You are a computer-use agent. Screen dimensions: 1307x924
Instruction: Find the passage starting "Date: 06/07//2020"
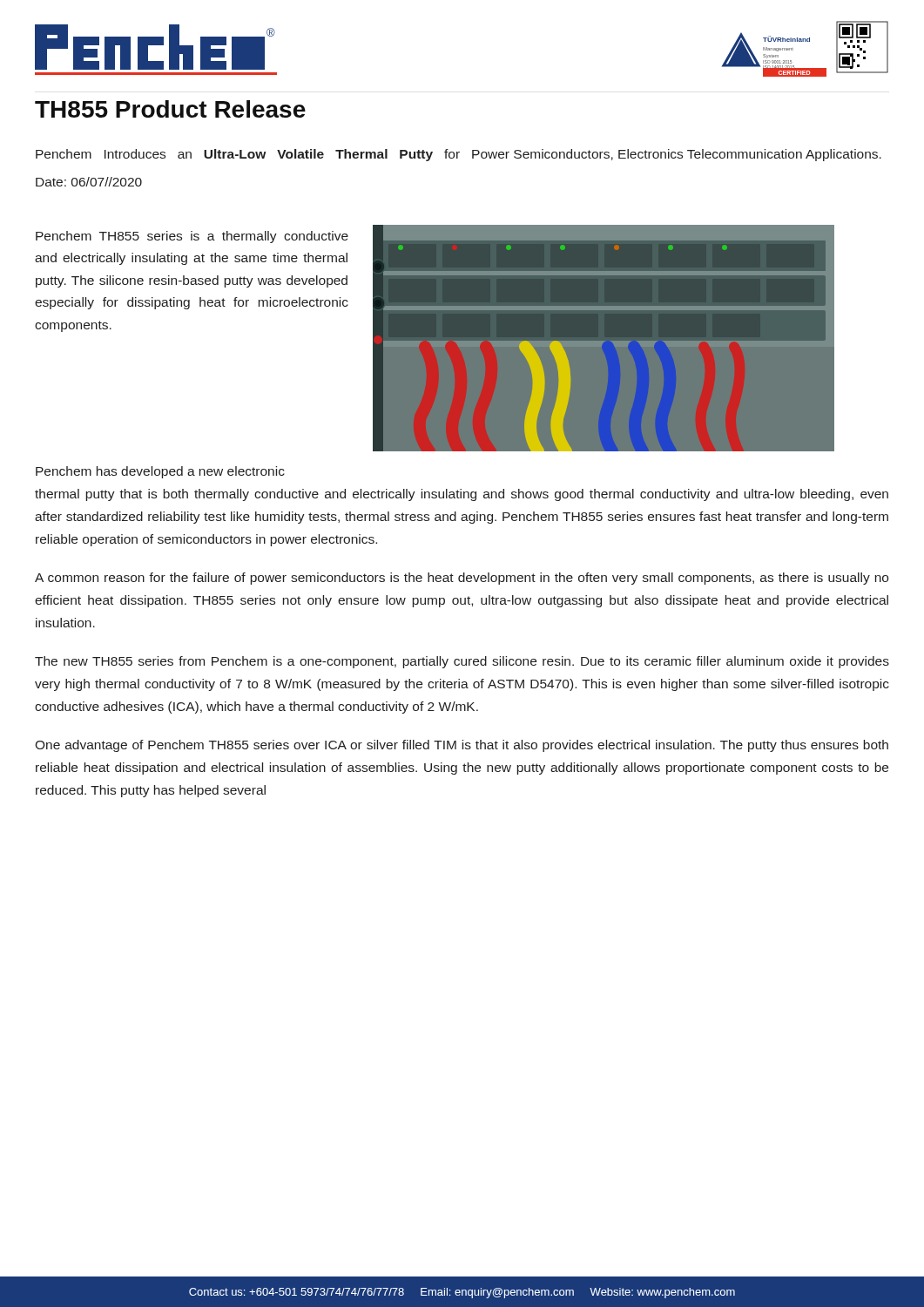click(89, 181)
